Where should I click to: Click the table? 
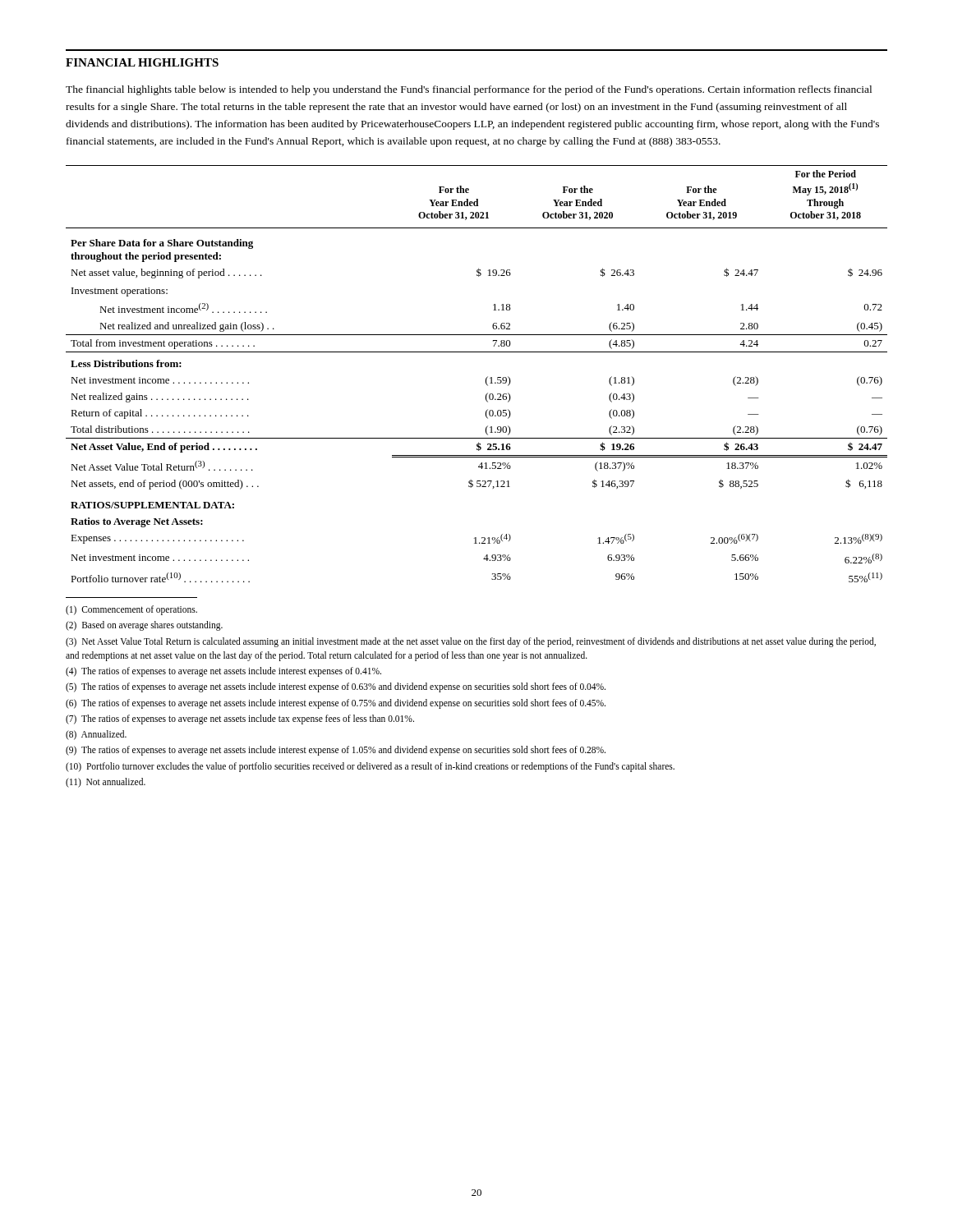click(x=476, y=376)
